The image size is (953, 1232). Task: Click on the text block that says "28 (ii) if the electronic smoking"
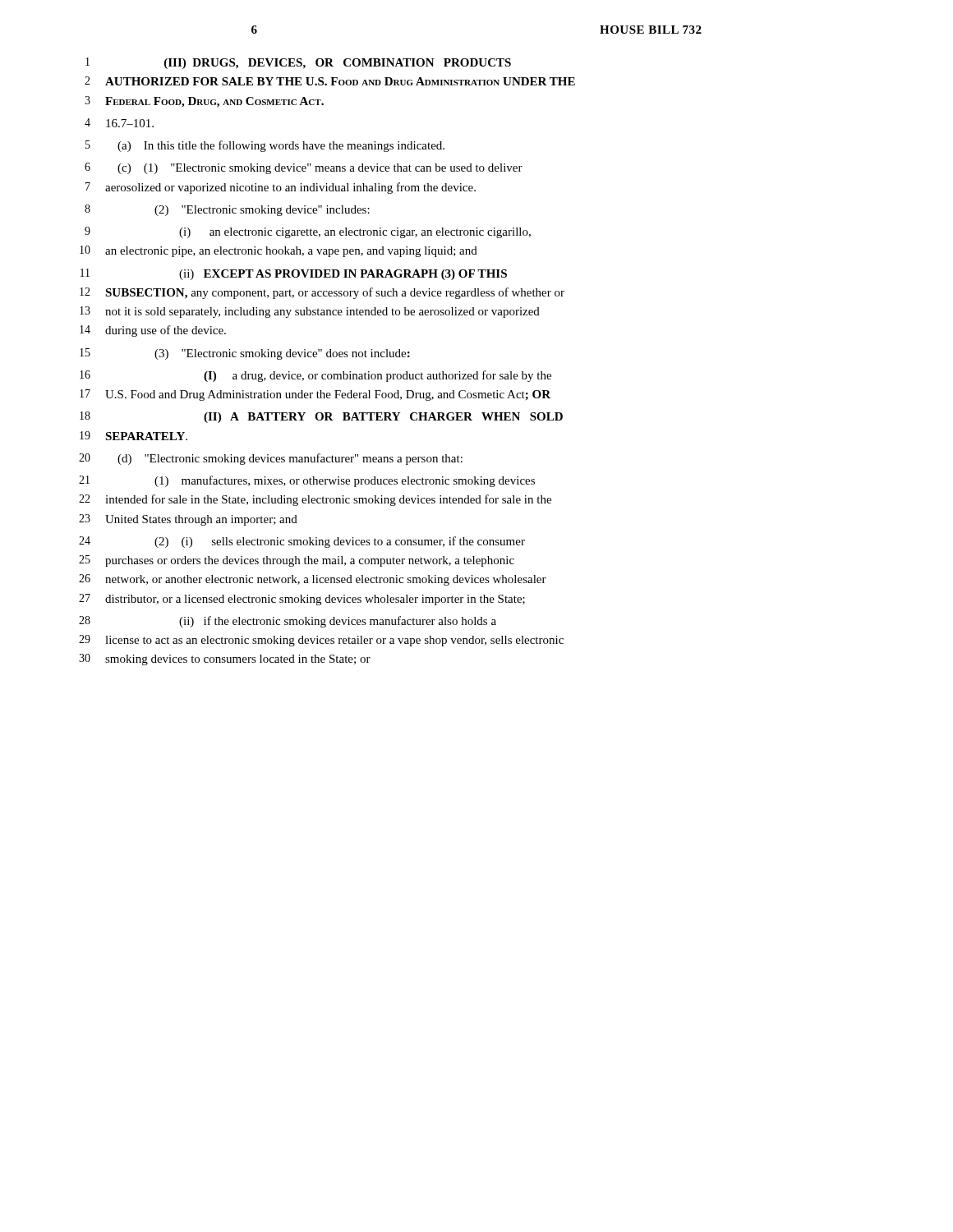tap(476, 640)
